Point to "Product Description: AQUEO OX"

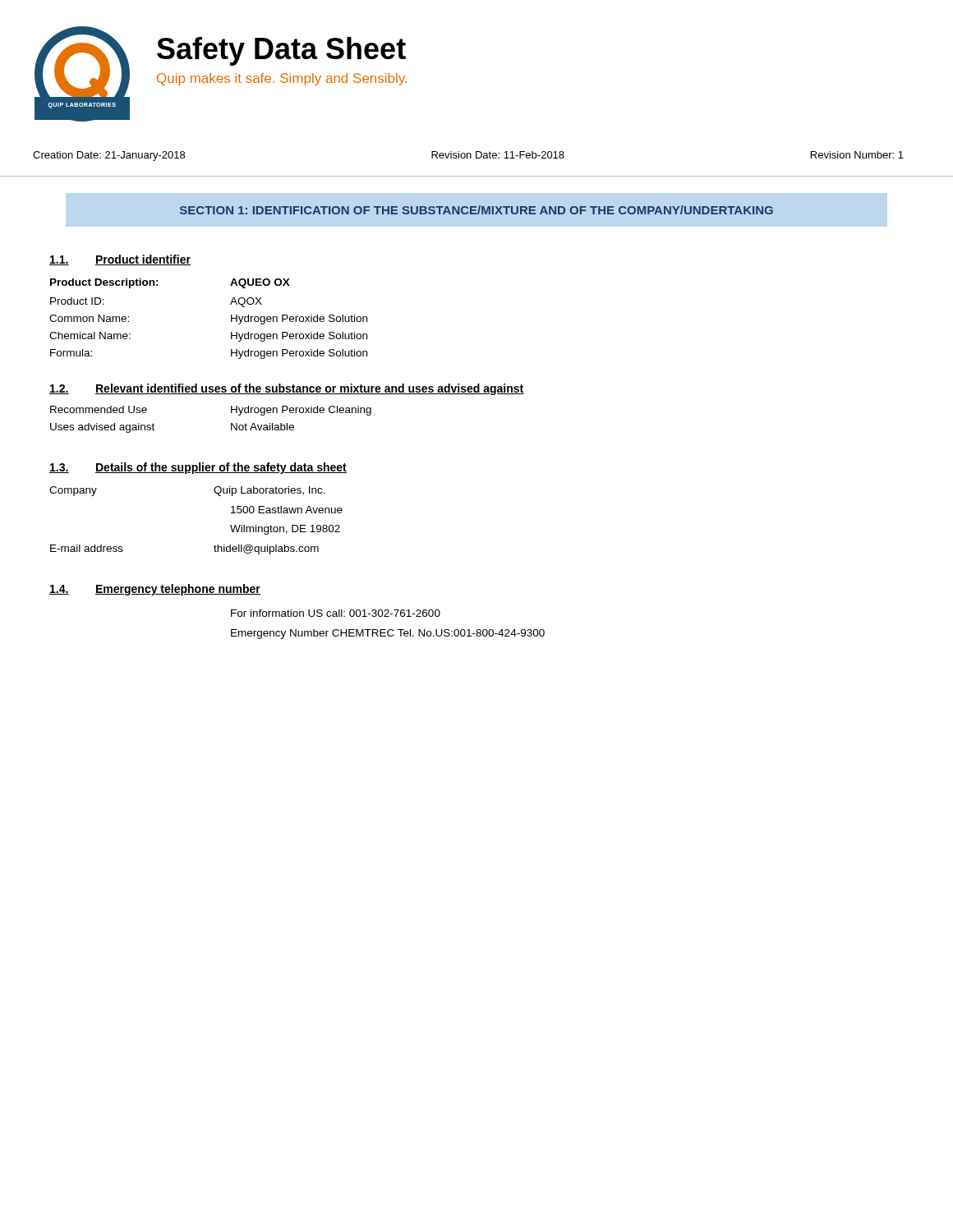tap(108, 283)
